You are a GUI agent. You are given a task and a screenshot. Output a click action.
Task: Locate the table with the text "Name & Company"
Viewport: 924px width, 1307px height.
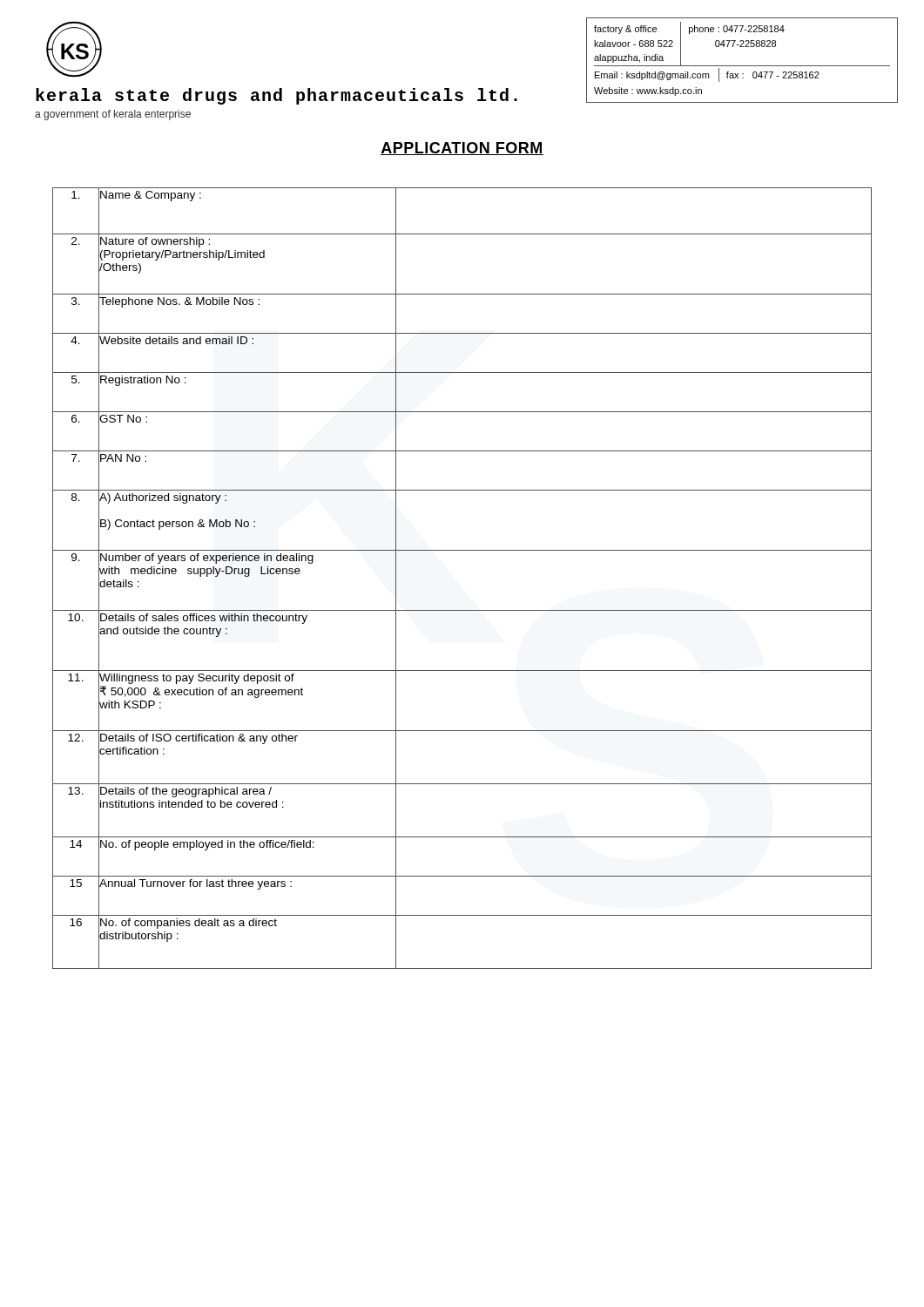[x=462, y=578]
